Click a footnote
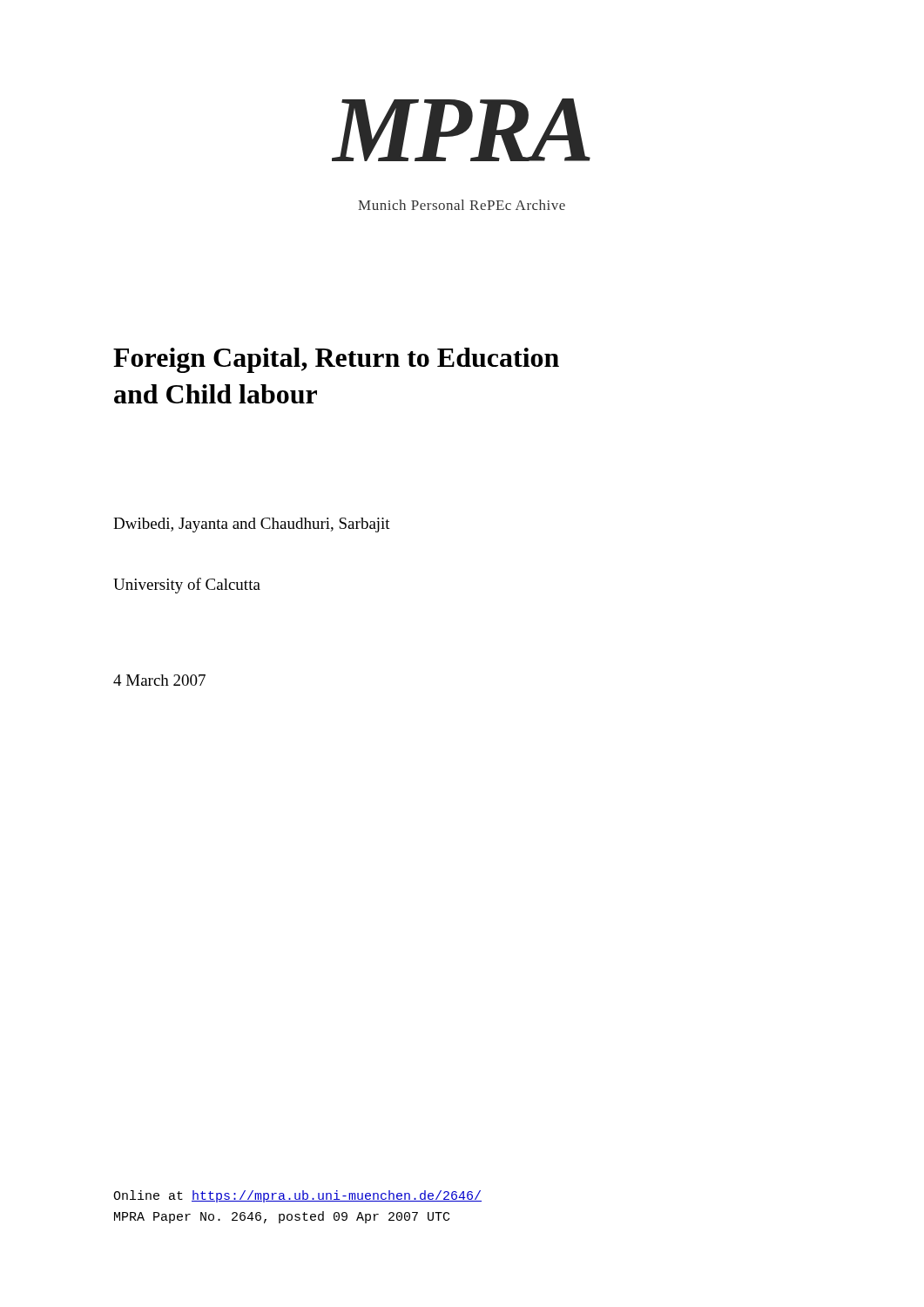This screenshot has width=924, height=1307. point(462,1208)
